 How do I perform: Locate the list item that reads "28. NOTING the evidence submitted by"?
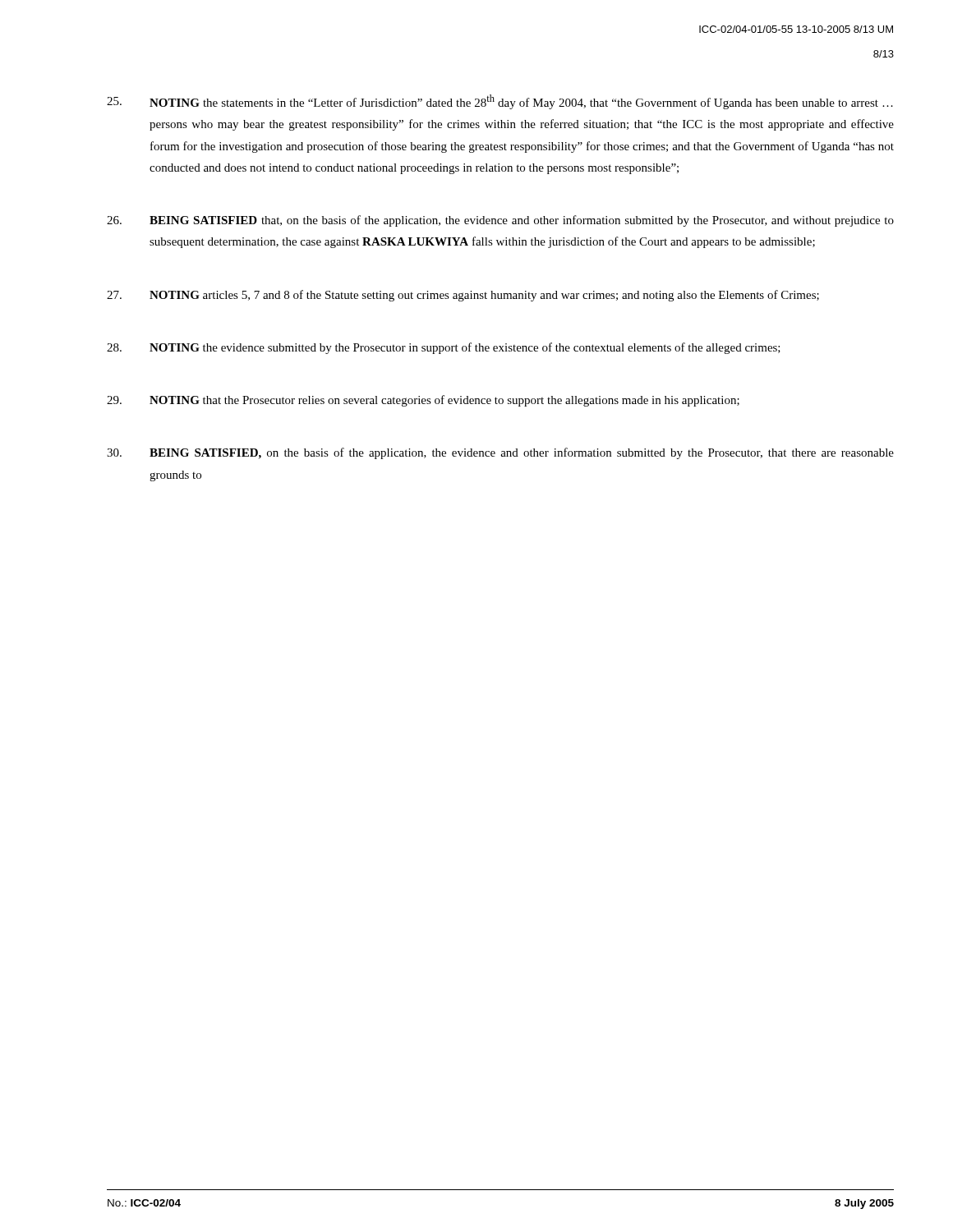coord(500,347)
